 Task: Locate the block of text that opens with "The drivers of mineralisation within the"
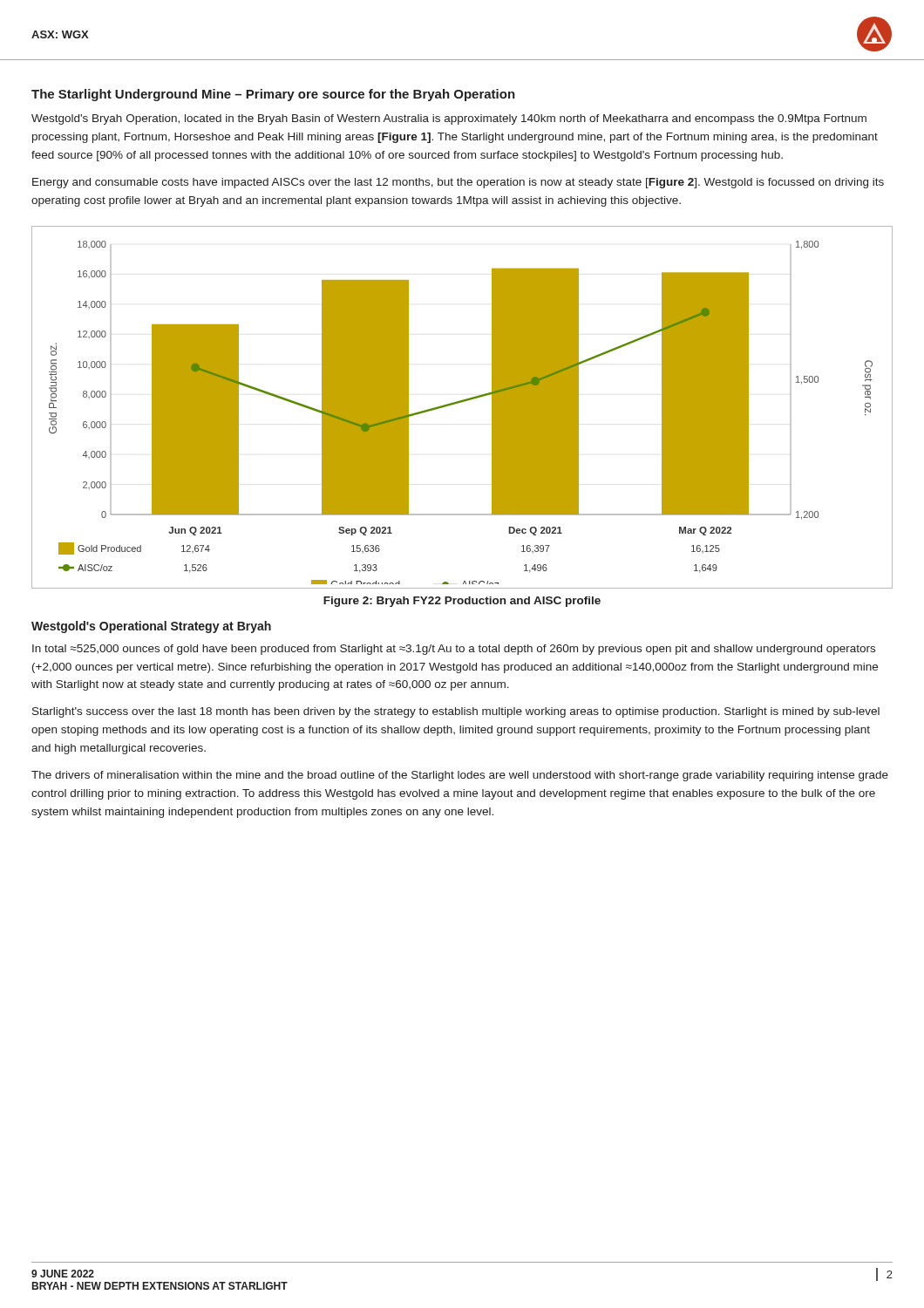(x=460, y=793)
